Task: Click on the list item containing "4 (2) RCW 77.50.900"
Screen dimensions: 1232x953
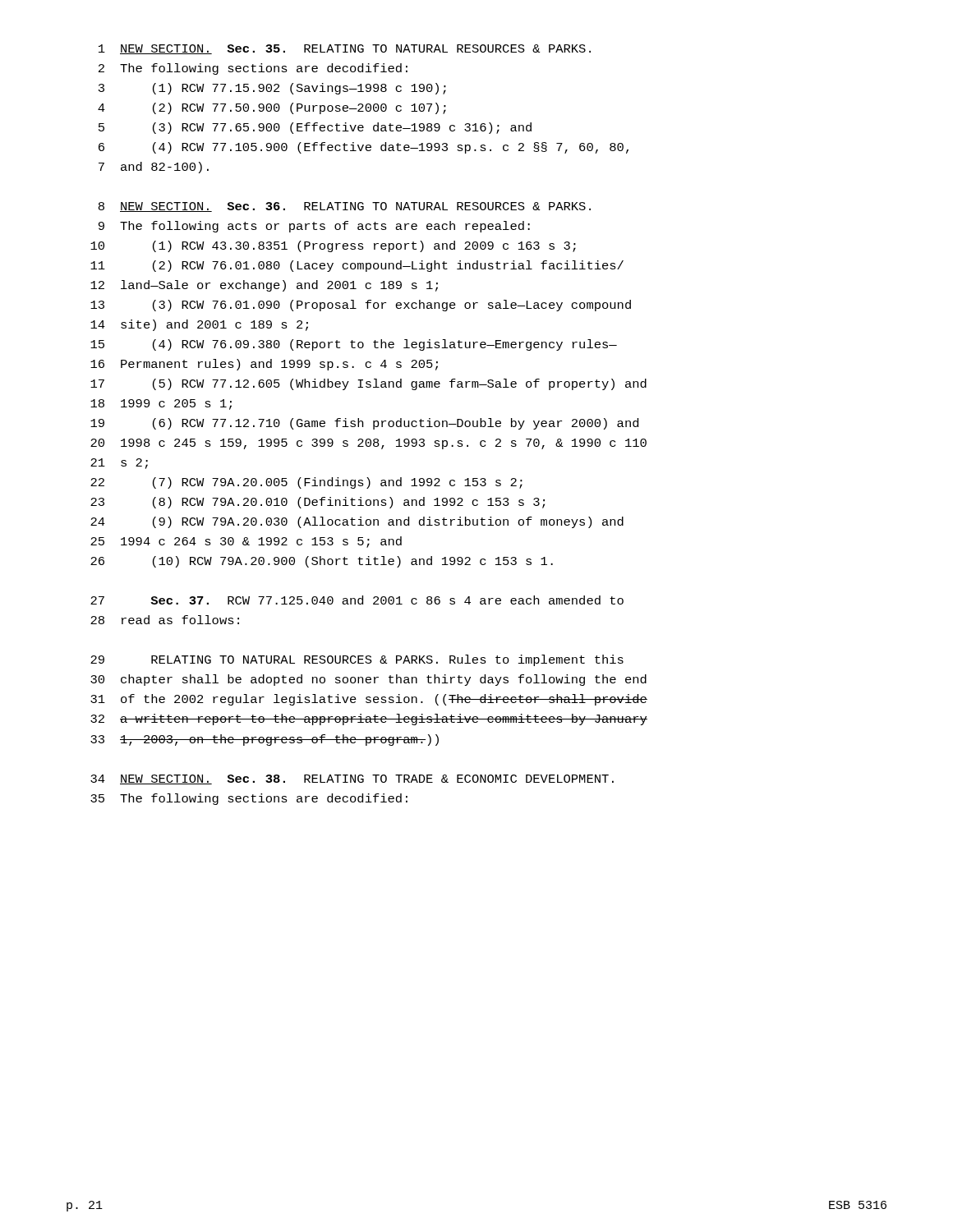Action: (x=272, y=108)
